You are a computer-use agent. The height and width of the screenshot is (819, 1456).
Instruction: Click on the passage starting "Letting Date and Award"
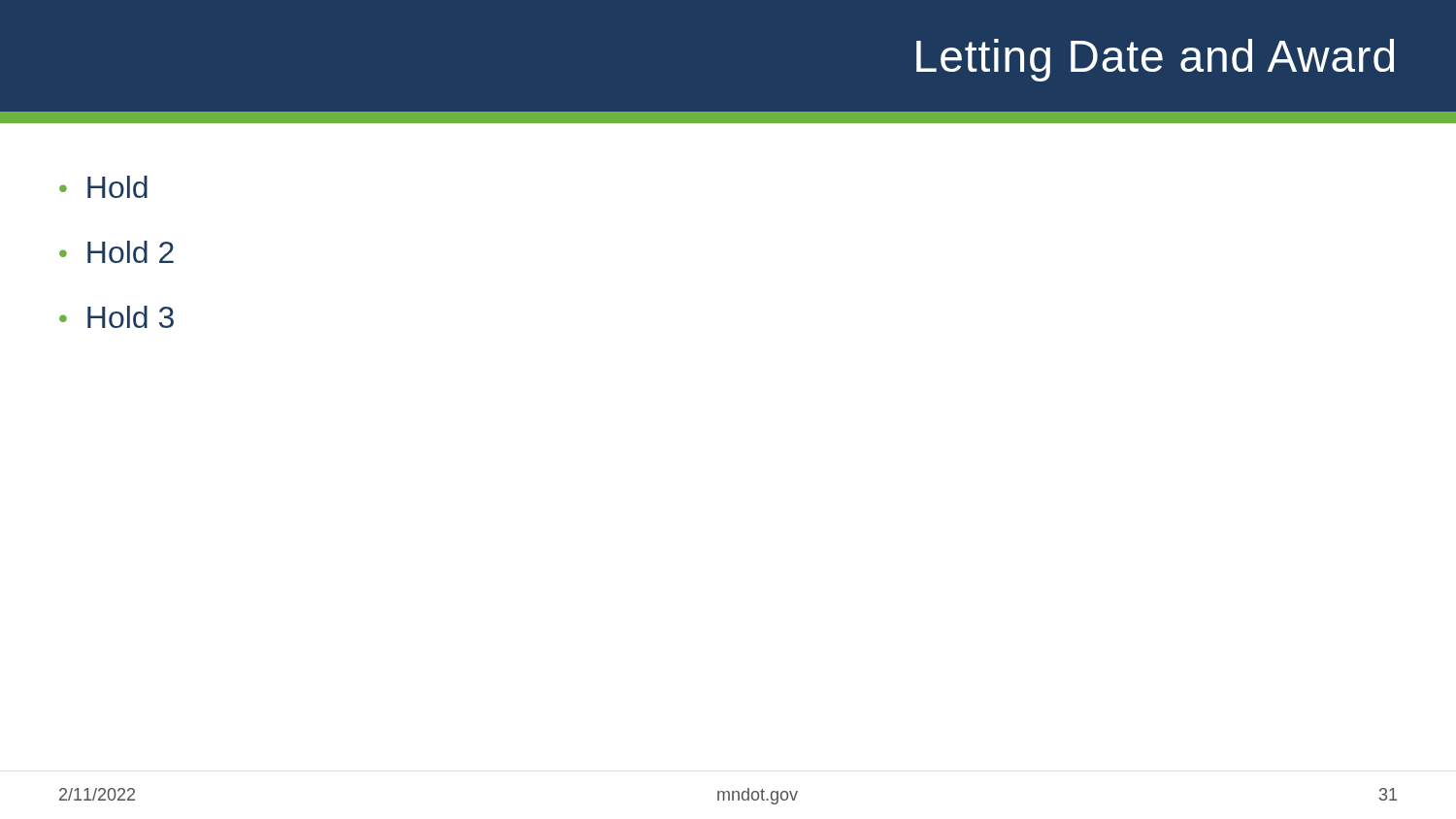point(1155,56)
